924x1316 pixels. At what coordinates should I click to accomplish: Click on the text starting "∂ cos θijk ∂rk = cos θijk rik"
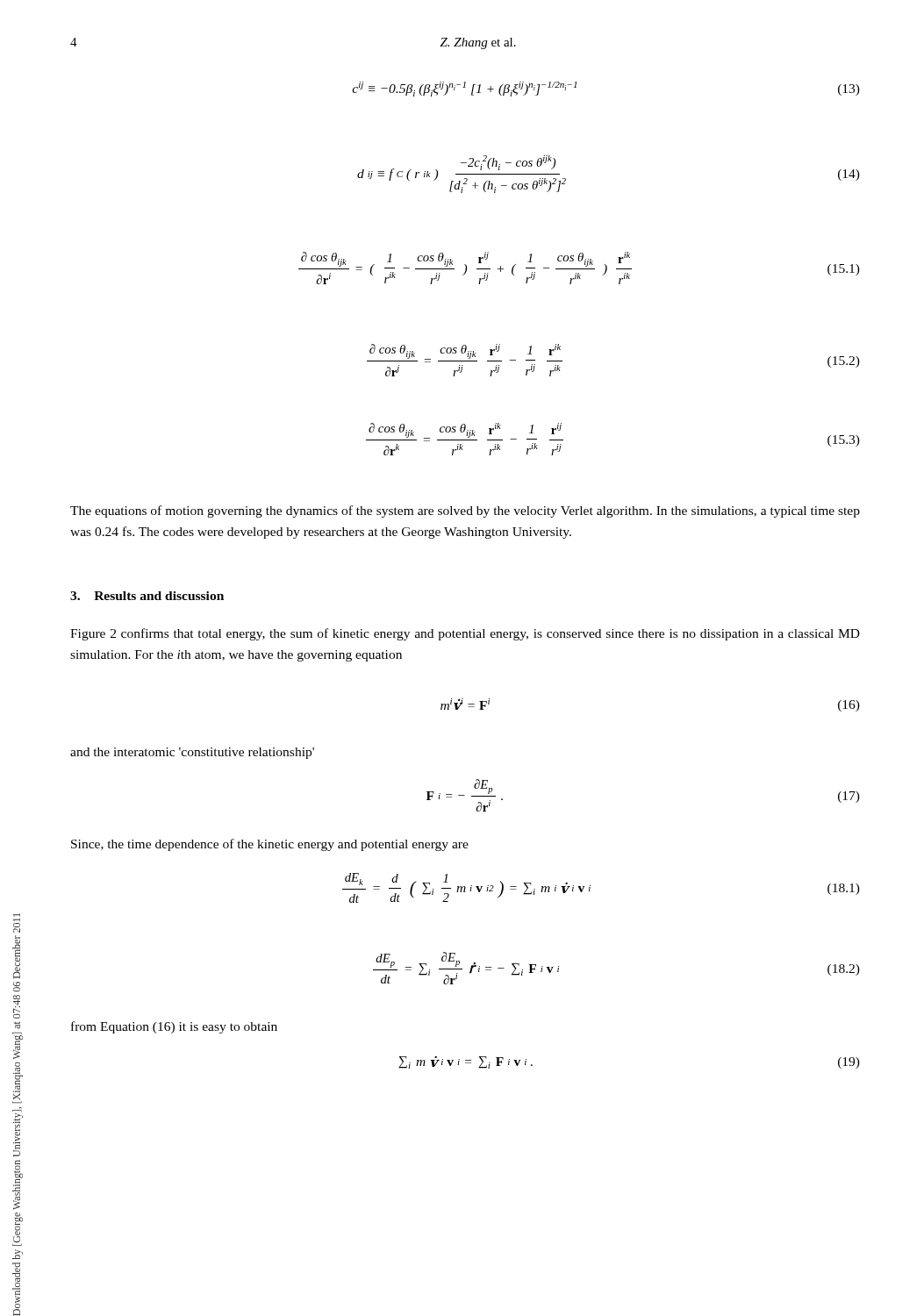[x=465, y=440]
